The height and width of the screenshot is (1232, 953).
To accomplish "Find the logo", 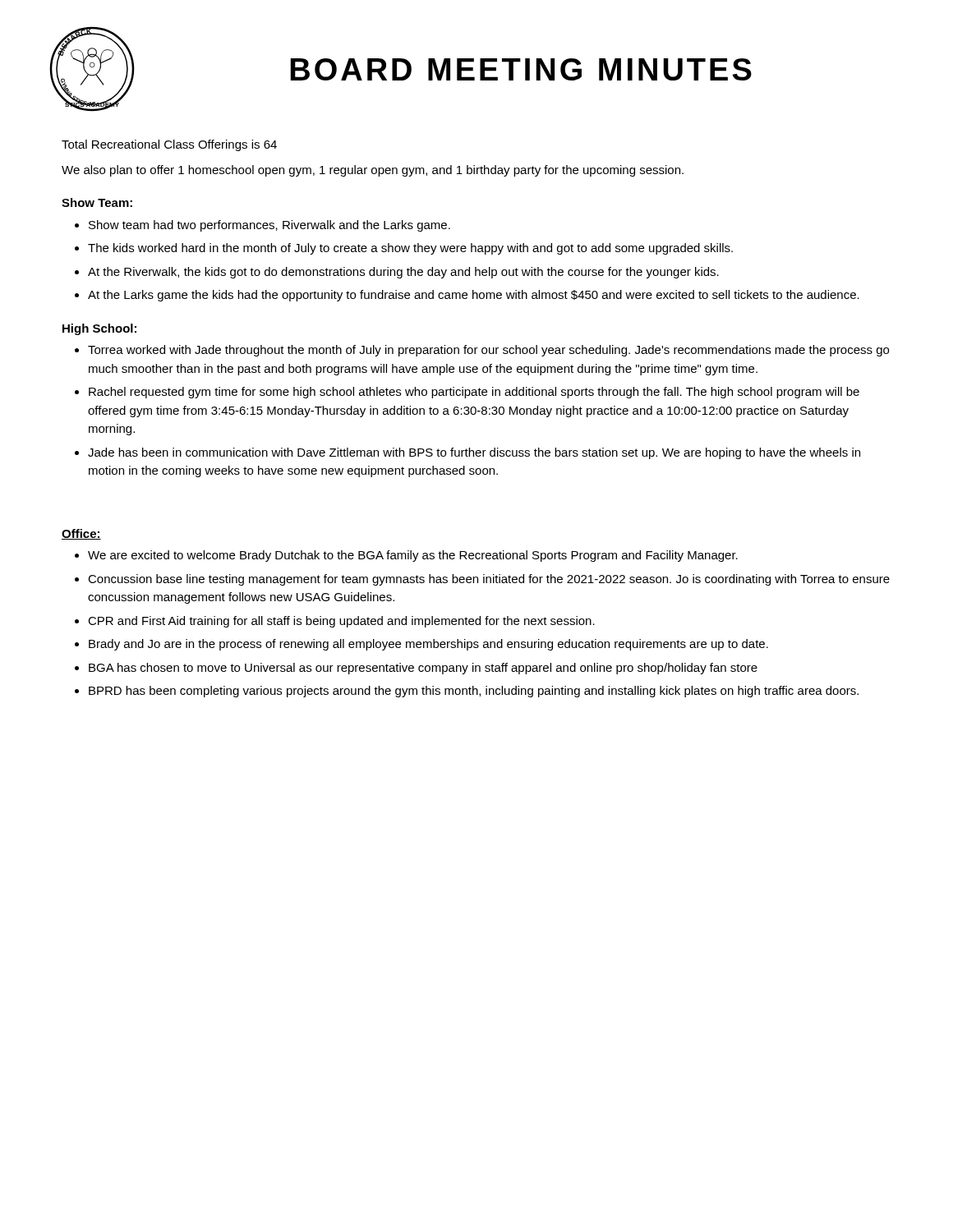I will click(94, 70).
